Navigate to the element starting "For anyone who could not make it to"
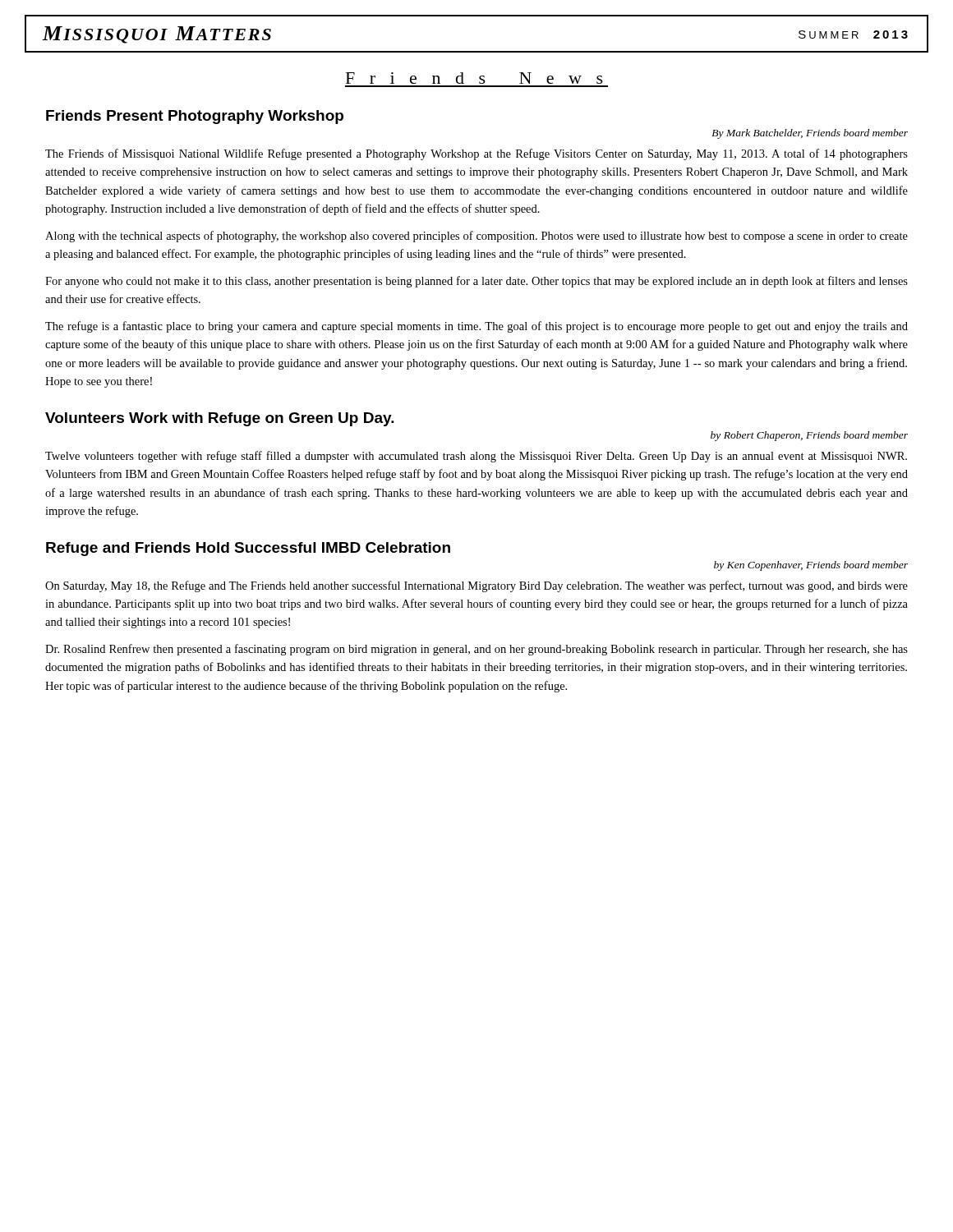This screenshot has height=1232, width=953. tap(476, 290)
